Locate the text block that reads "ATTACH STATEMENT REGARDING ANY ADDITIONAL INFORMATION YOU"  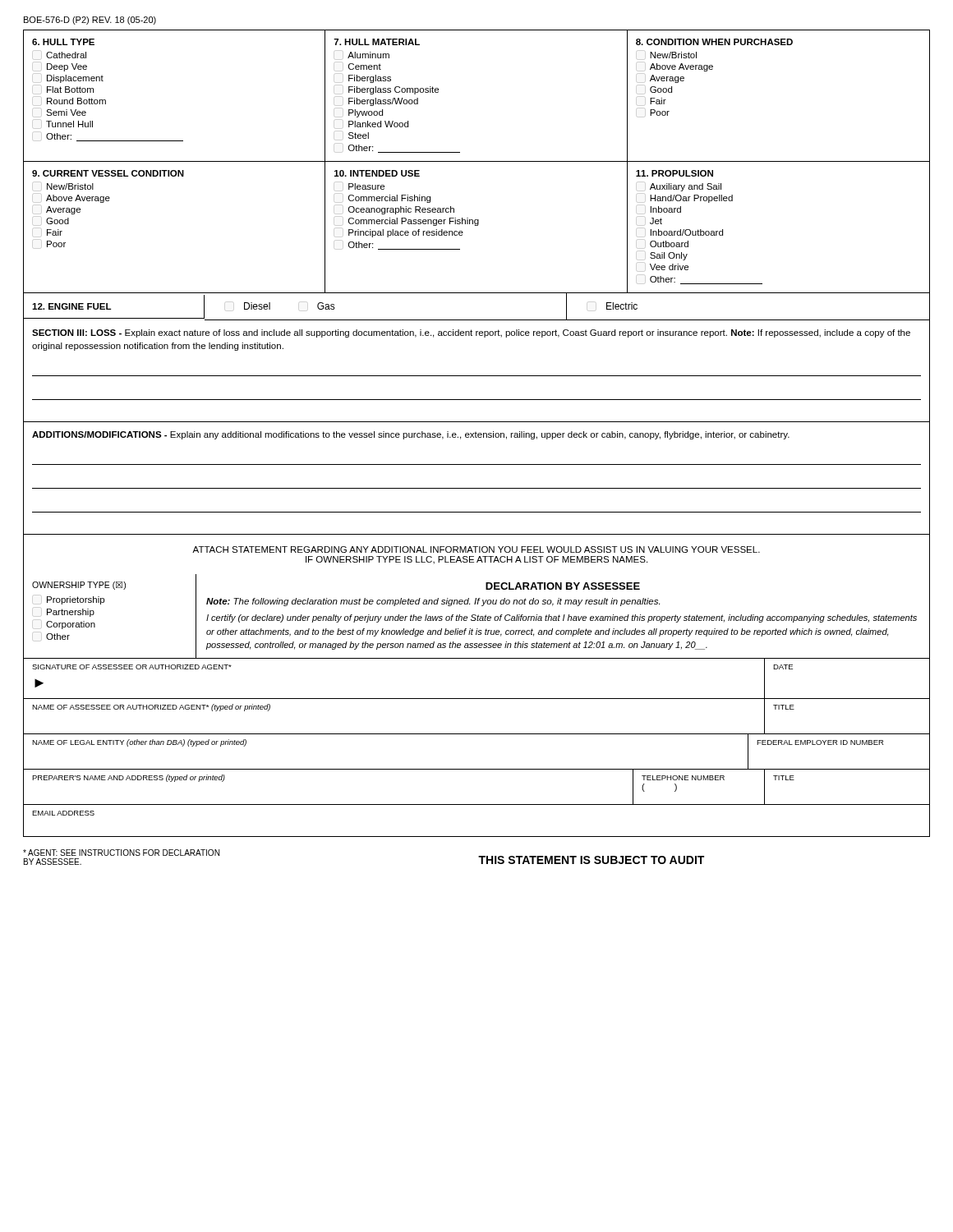pos(476,555)
